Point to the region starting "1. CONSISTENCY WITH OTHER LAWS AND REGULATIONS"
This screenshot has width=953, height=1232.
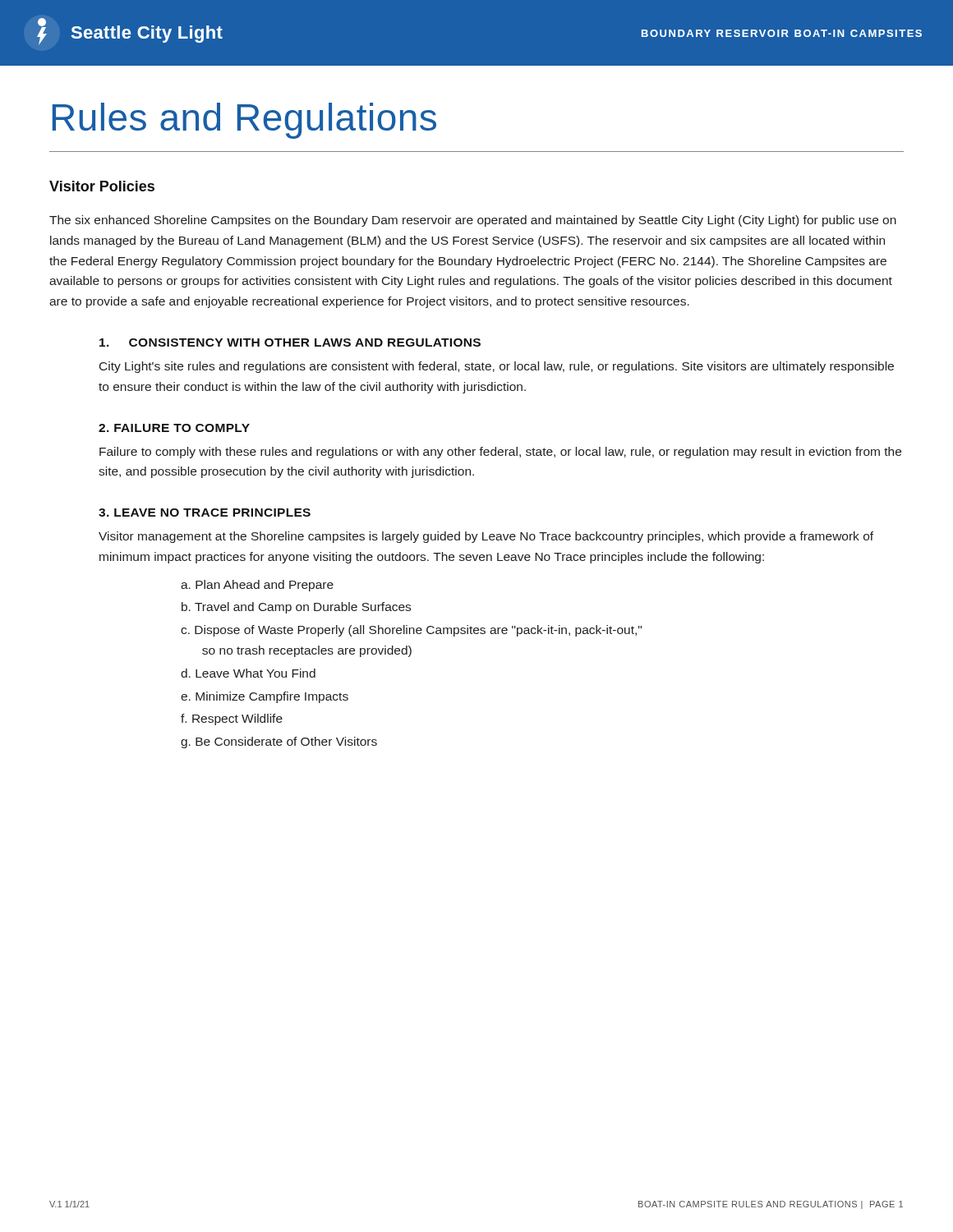[x=290, y=342]
